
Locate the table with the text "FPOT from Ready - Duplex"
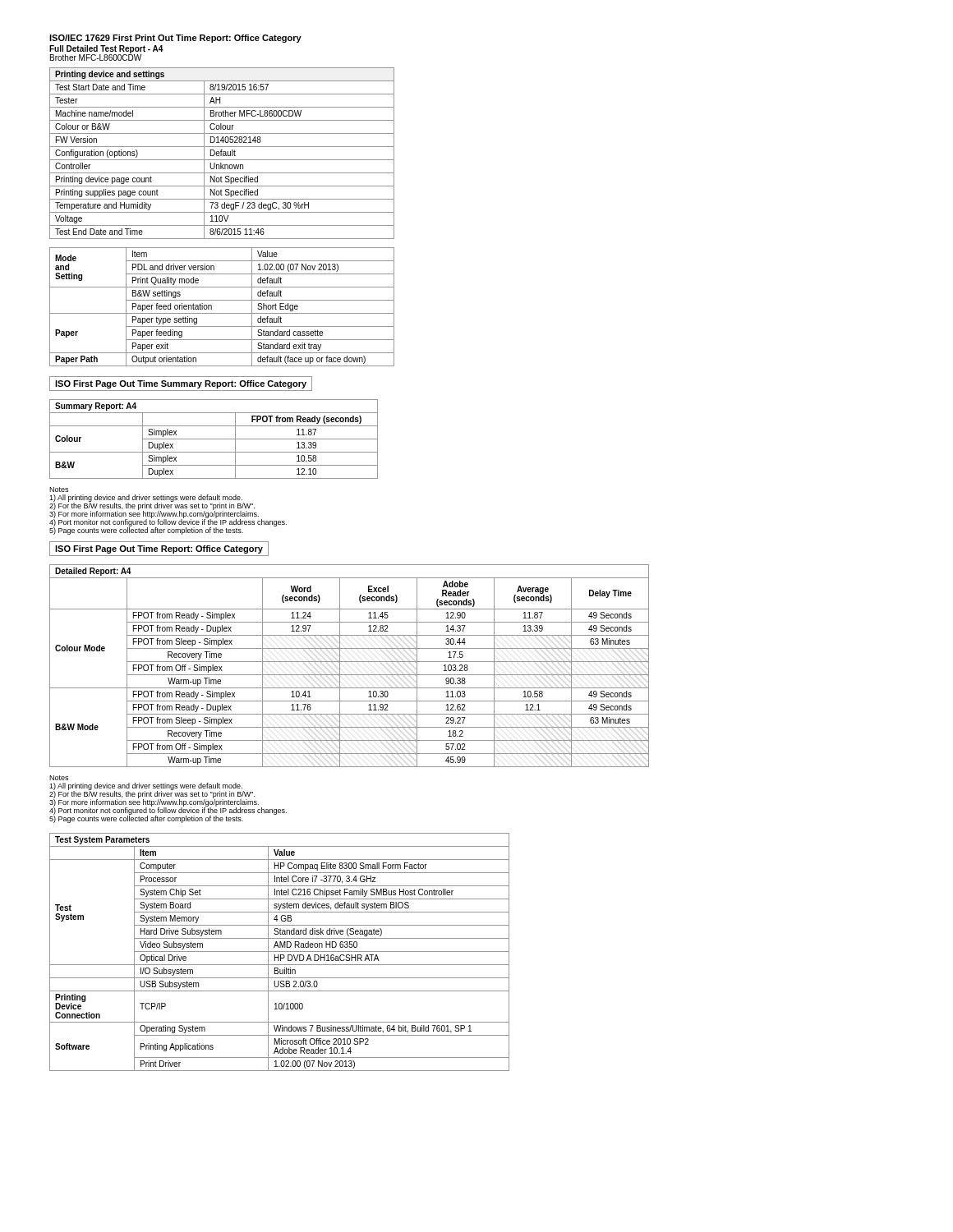(476, 666)
